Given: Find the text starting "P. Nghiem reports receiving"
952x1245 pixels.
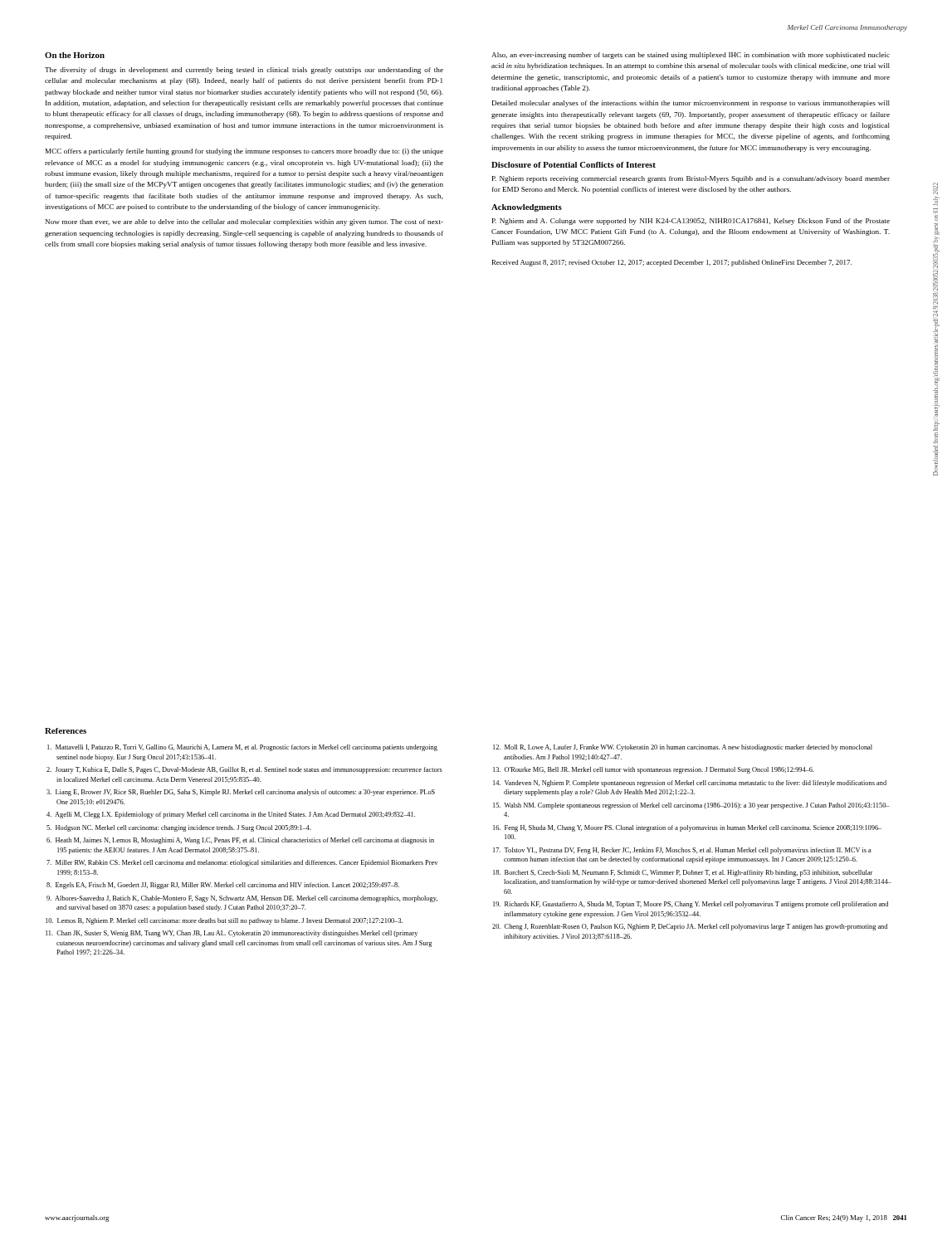Looking at the screenshot, I should 691,185.
